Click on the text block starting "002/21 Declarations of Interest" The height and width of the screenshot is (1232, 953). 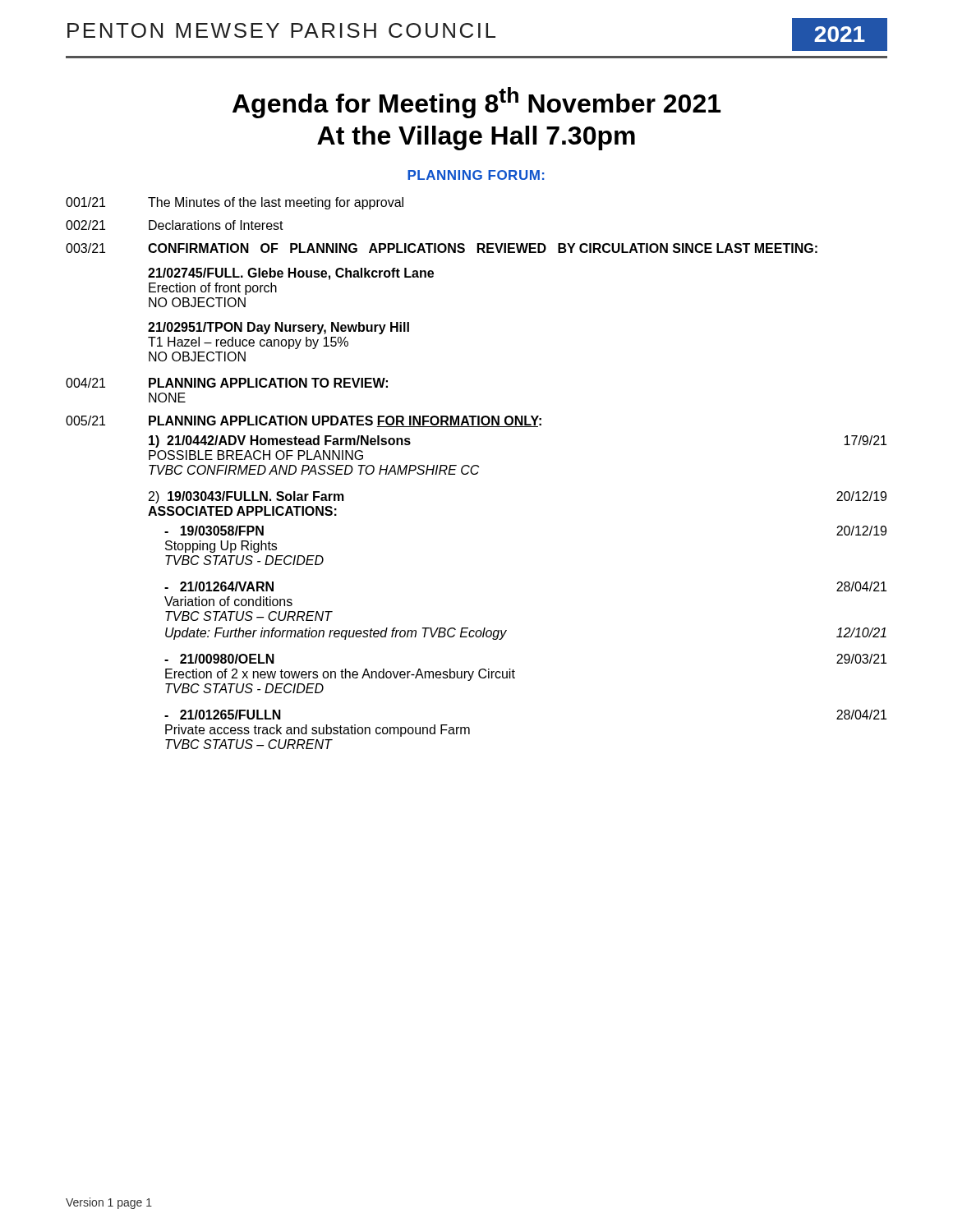point(175,225)
